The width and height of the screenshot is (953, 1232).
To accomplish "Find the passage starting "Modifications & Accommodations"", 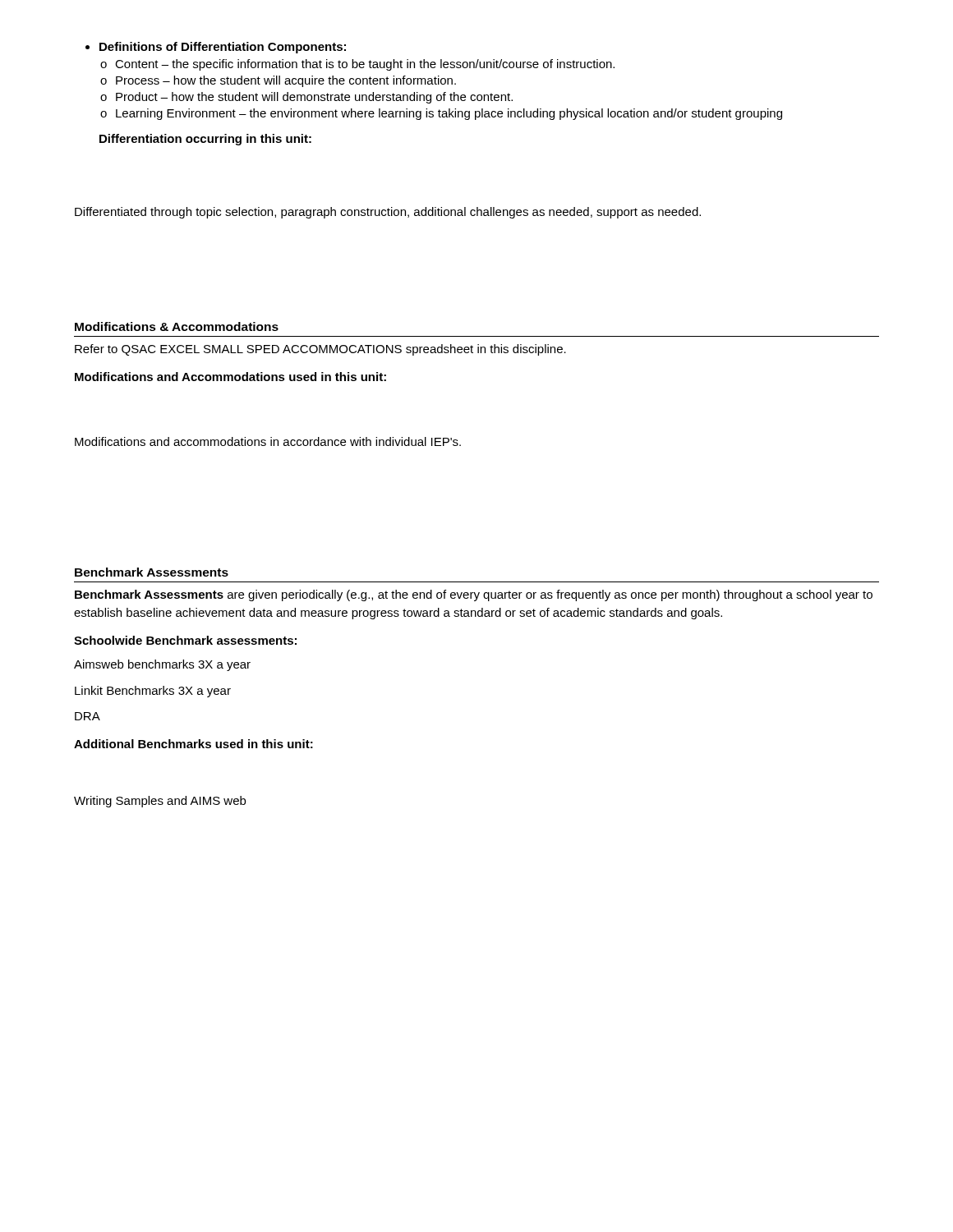I will [x=476, y=328].
